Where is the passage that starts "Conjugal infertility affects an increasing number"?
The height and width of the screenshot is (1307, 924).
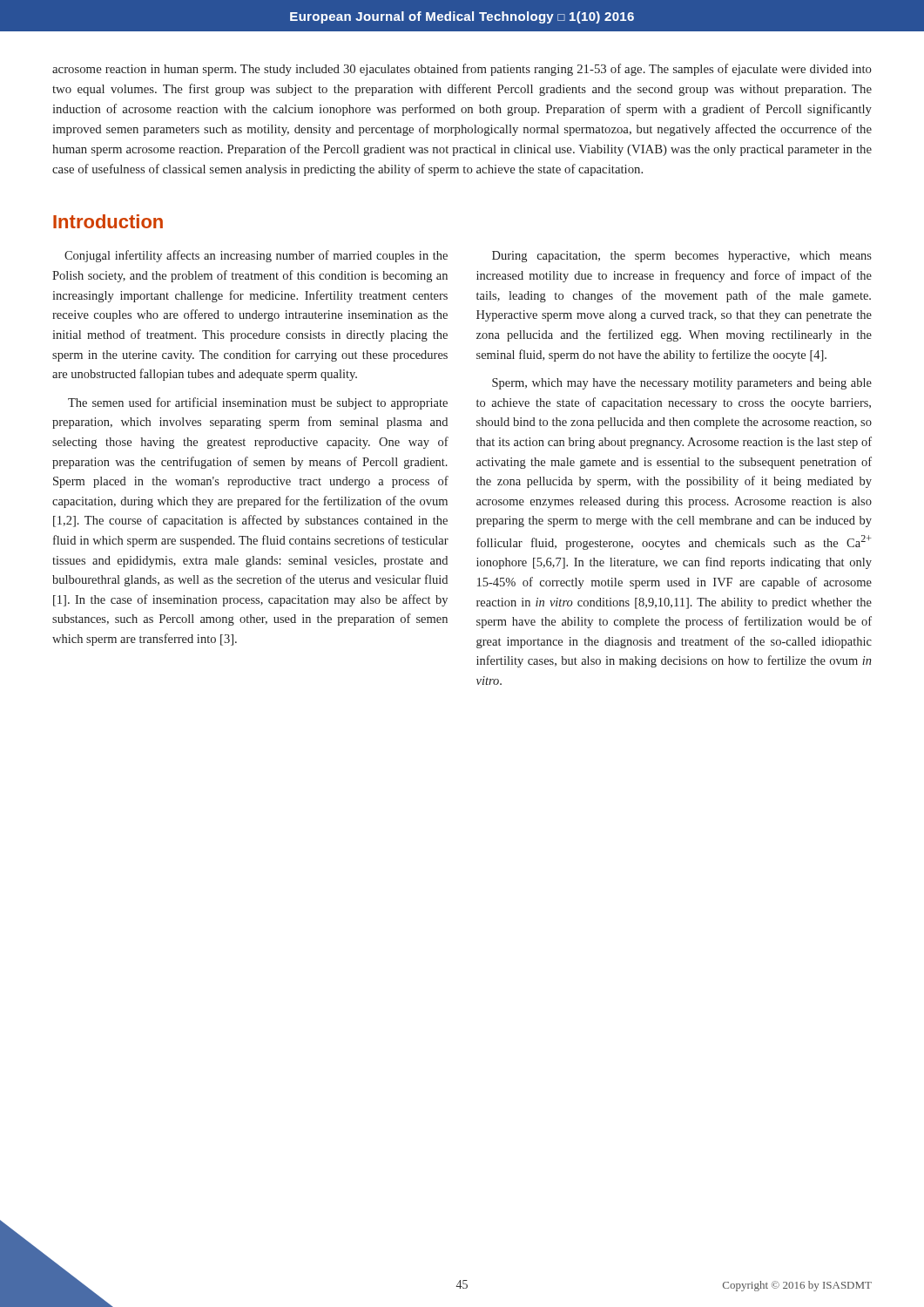(250, 447)
